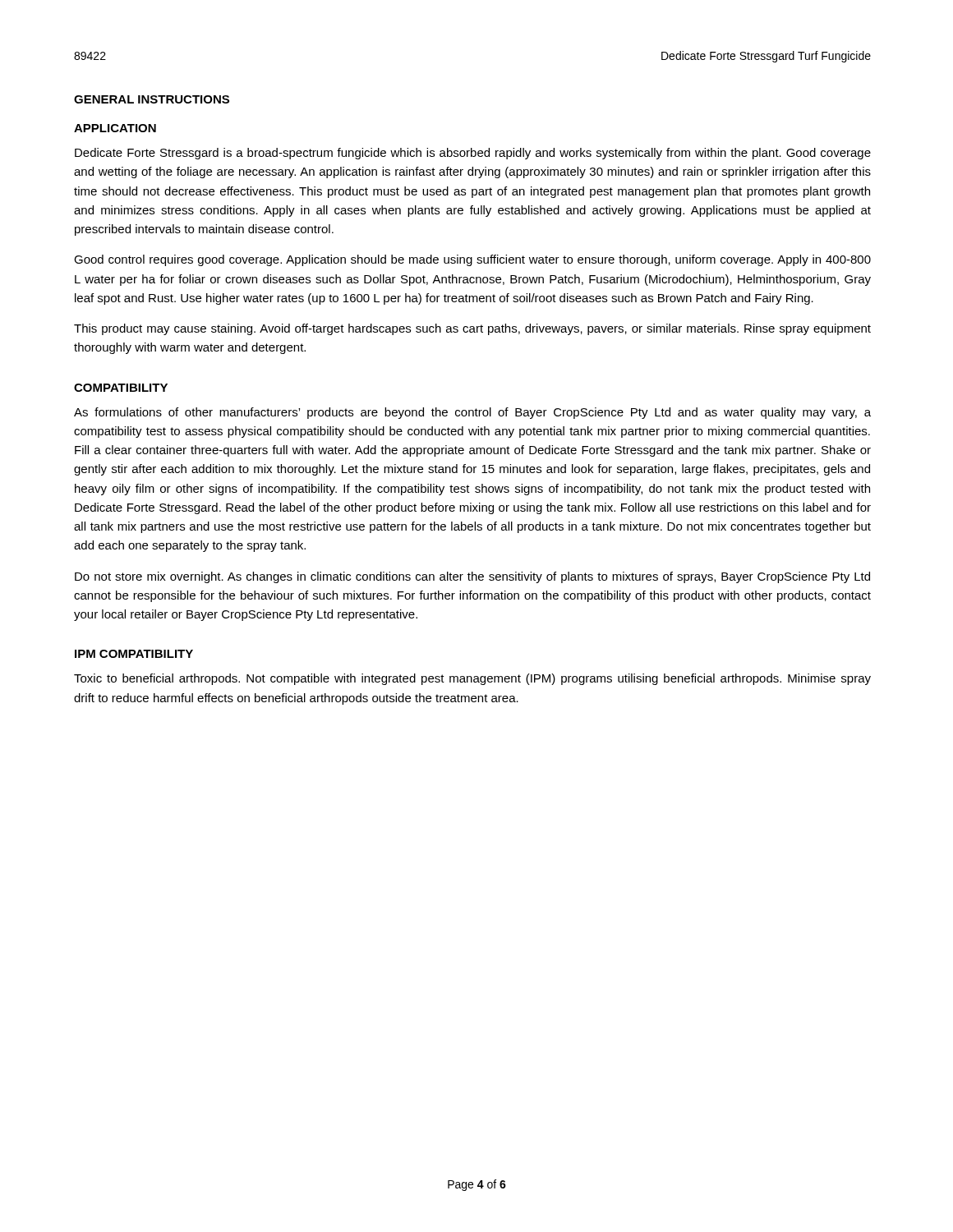Screen dimensions: 1232x953
Task: Find the section header with the text "IPM COMPATIBILITY"
Action: coord(134,654)
